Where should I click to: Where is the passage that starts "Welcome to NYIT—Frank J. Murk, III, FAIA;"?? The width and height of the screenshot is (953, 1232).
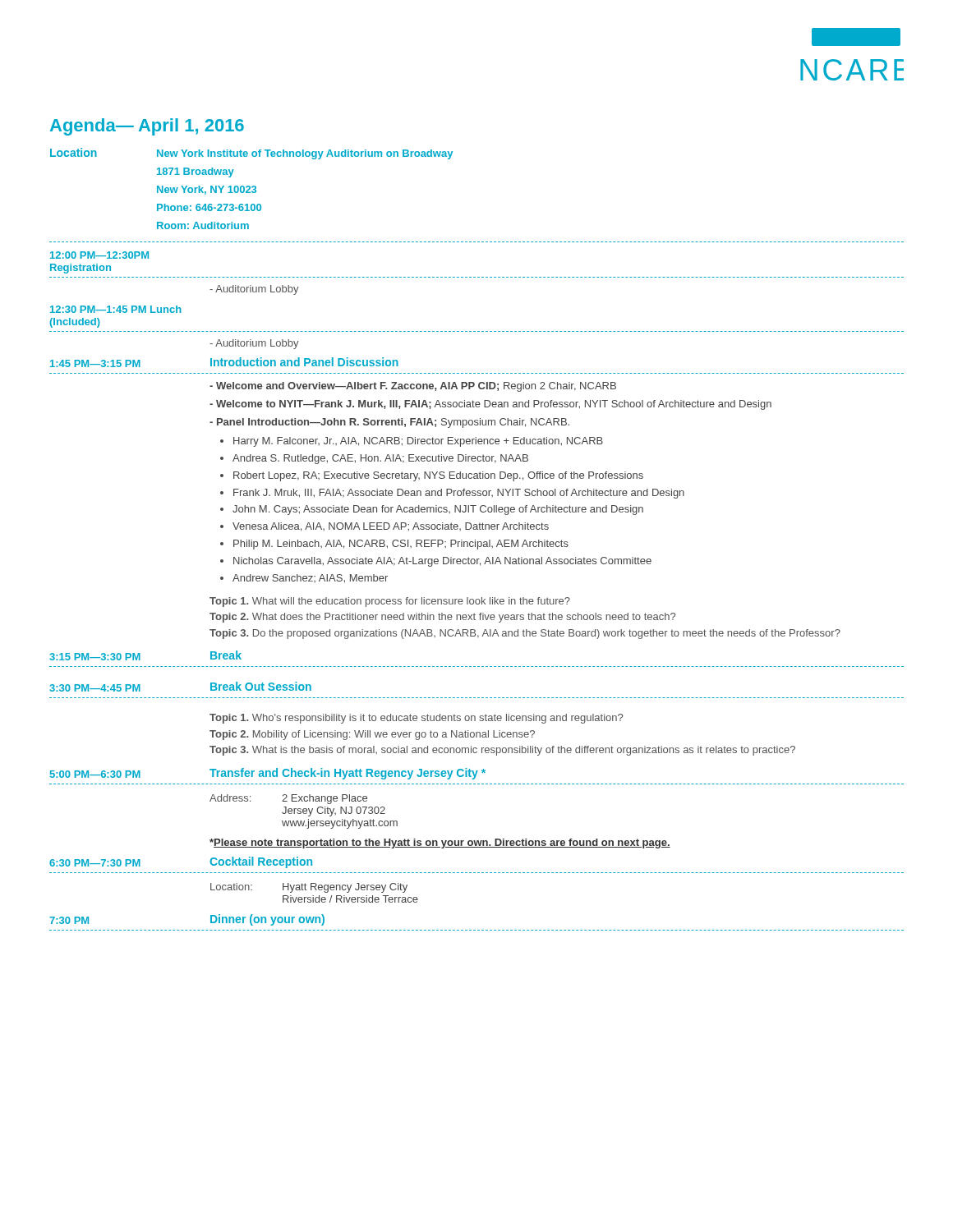click(491, 404)
